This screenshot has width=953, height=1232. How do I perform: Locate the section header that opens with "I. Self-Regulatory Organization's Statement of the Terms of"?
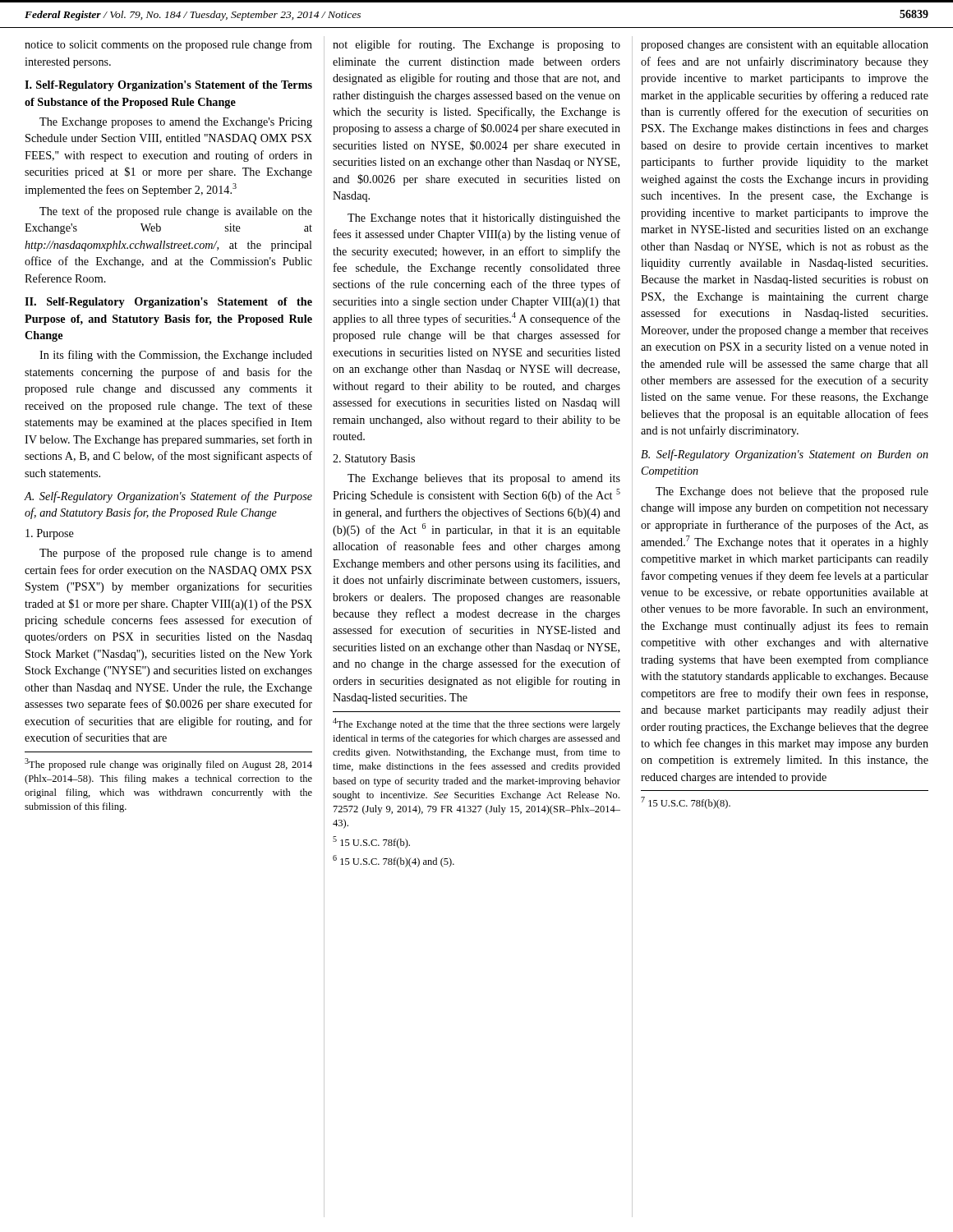tap(168, 93)
